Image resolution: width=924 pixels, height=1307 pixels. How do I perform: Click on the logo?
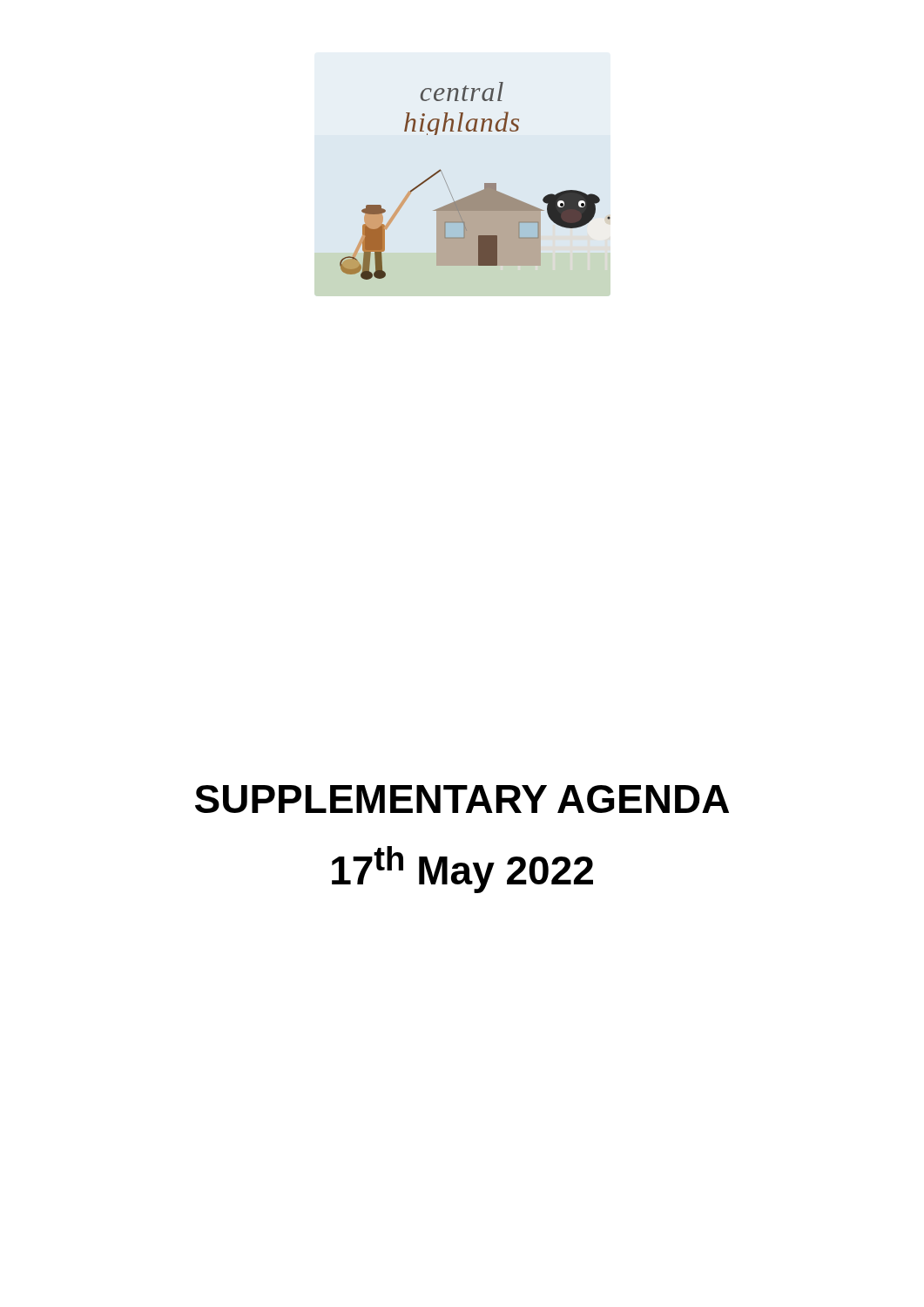click(462, 174)
